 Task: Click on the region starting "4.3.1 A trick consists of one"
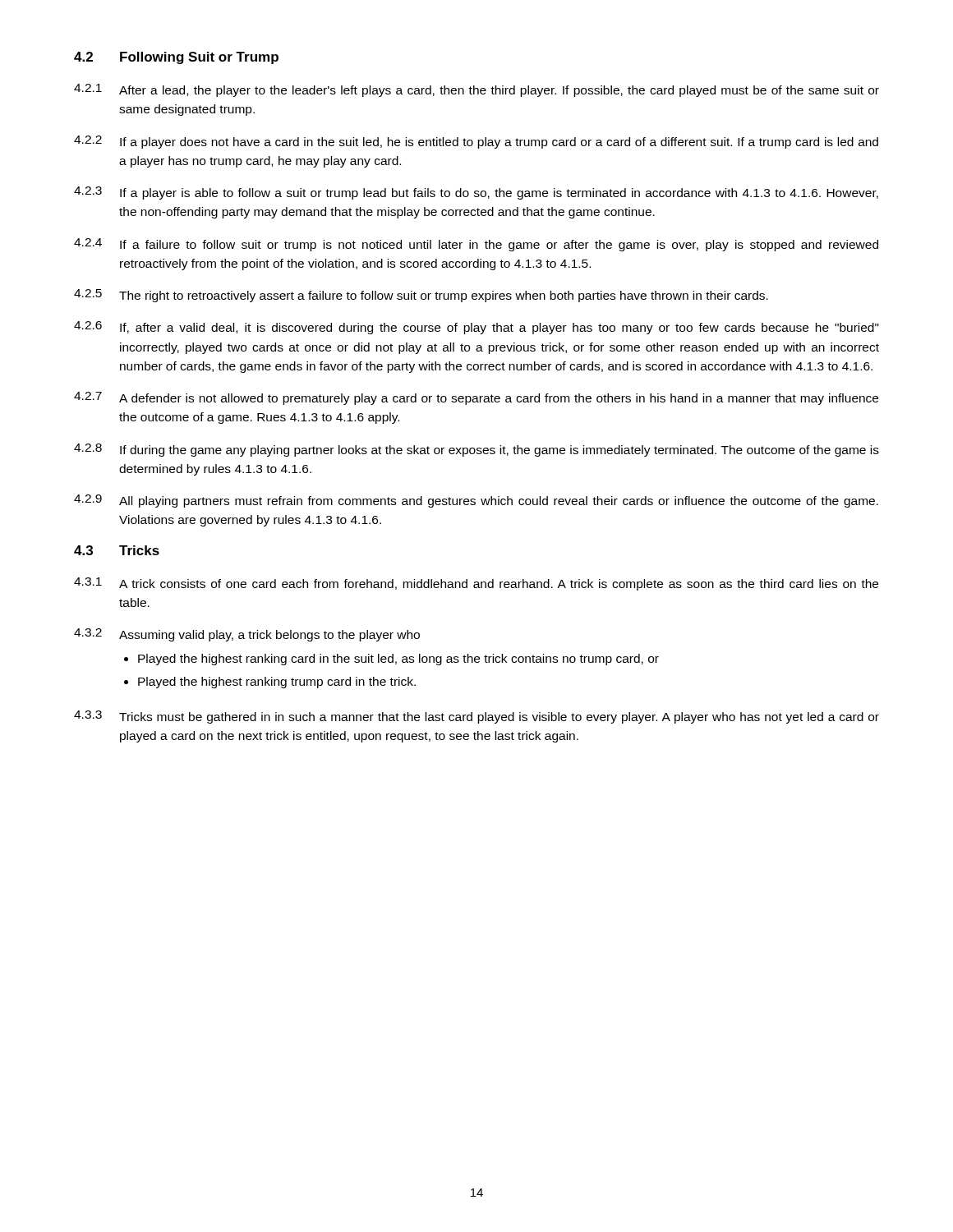(476, 593)
